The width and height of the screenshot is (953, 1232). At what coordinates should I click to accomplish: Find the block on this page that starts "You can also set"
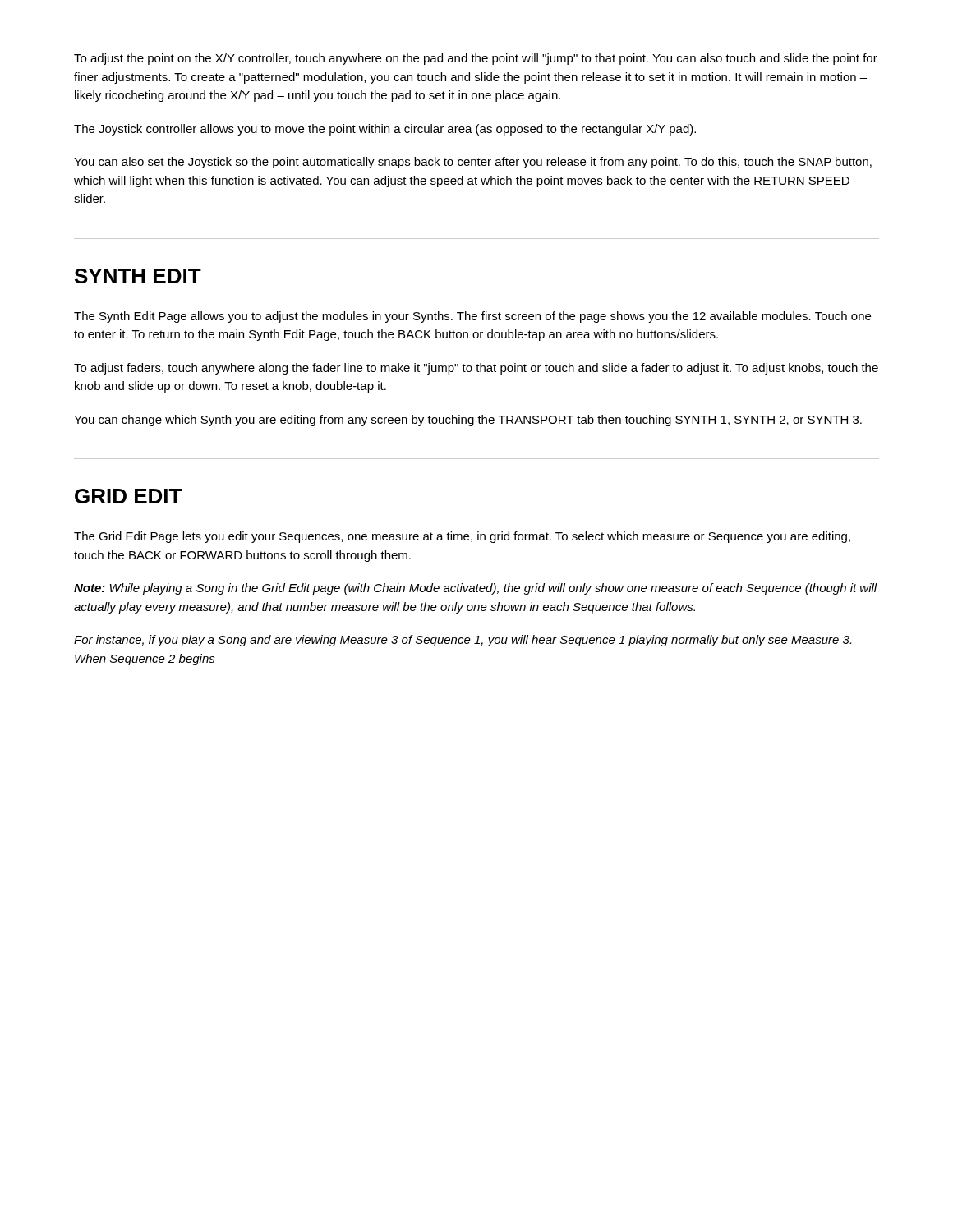(x=473, y=180)
